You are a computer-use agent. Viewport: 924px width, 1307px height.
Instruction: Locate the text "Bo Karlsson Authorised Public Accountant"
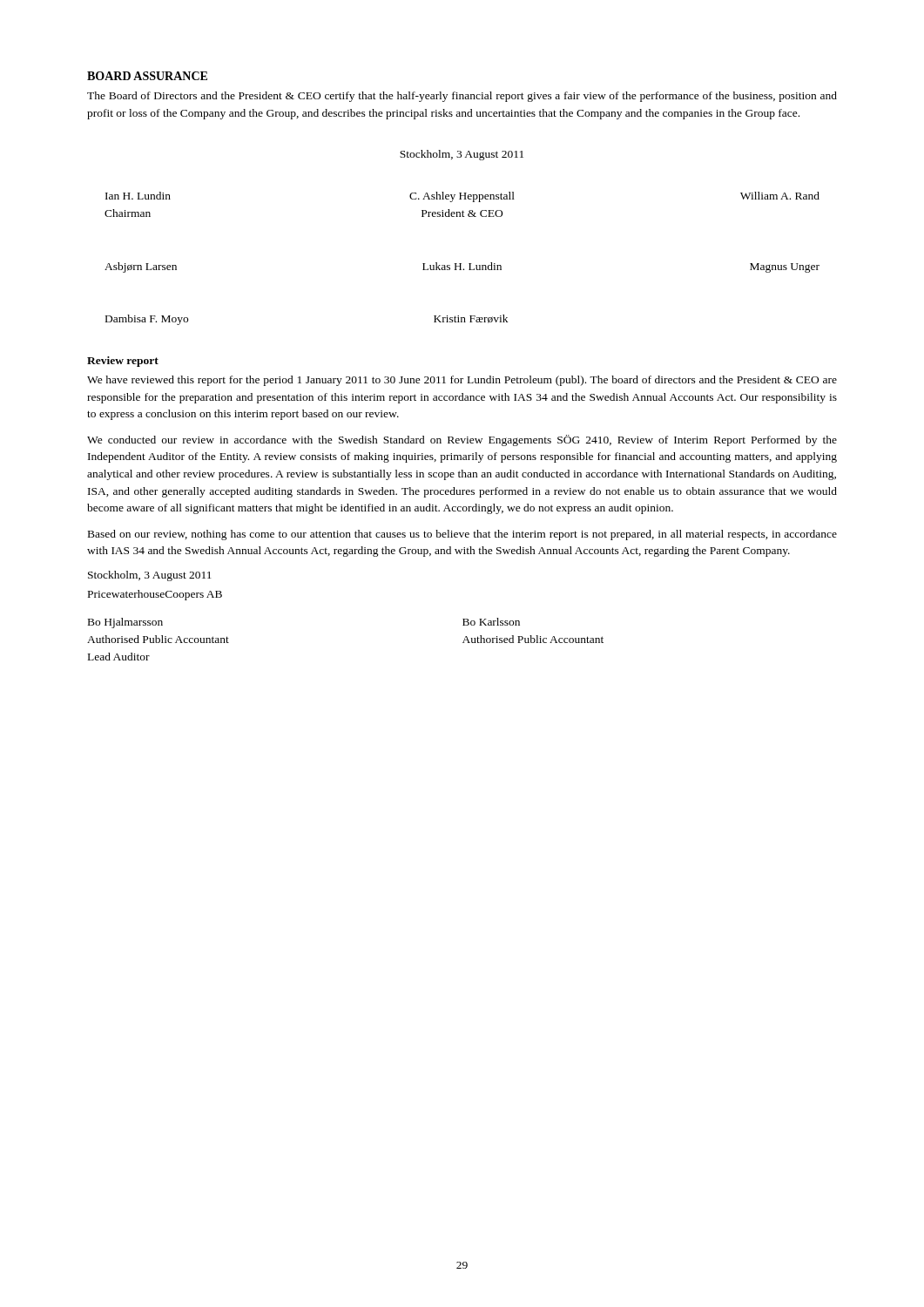click(533, 630)
